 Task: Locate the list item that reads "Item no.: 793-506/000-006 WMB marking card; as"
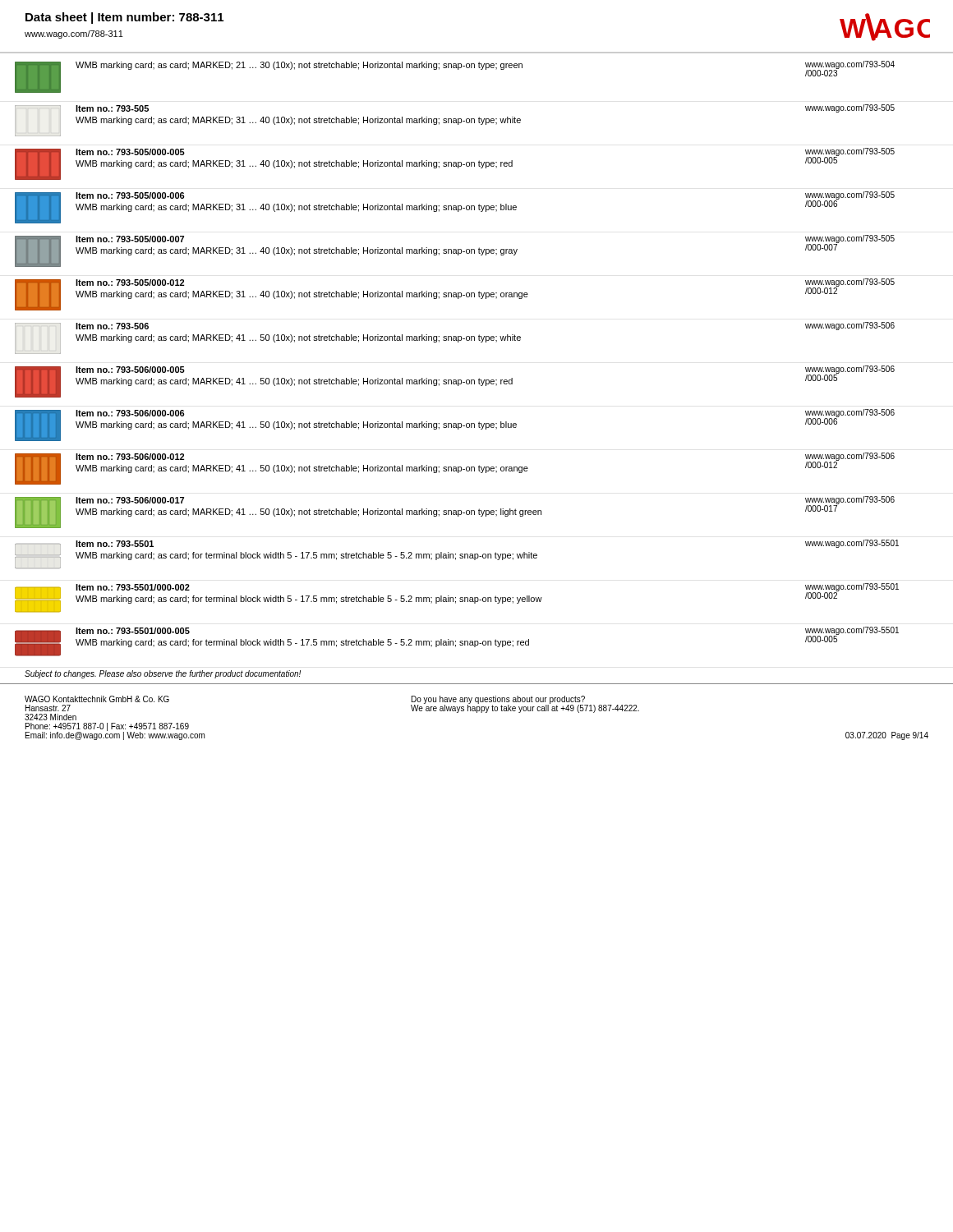tap(472, 425)
